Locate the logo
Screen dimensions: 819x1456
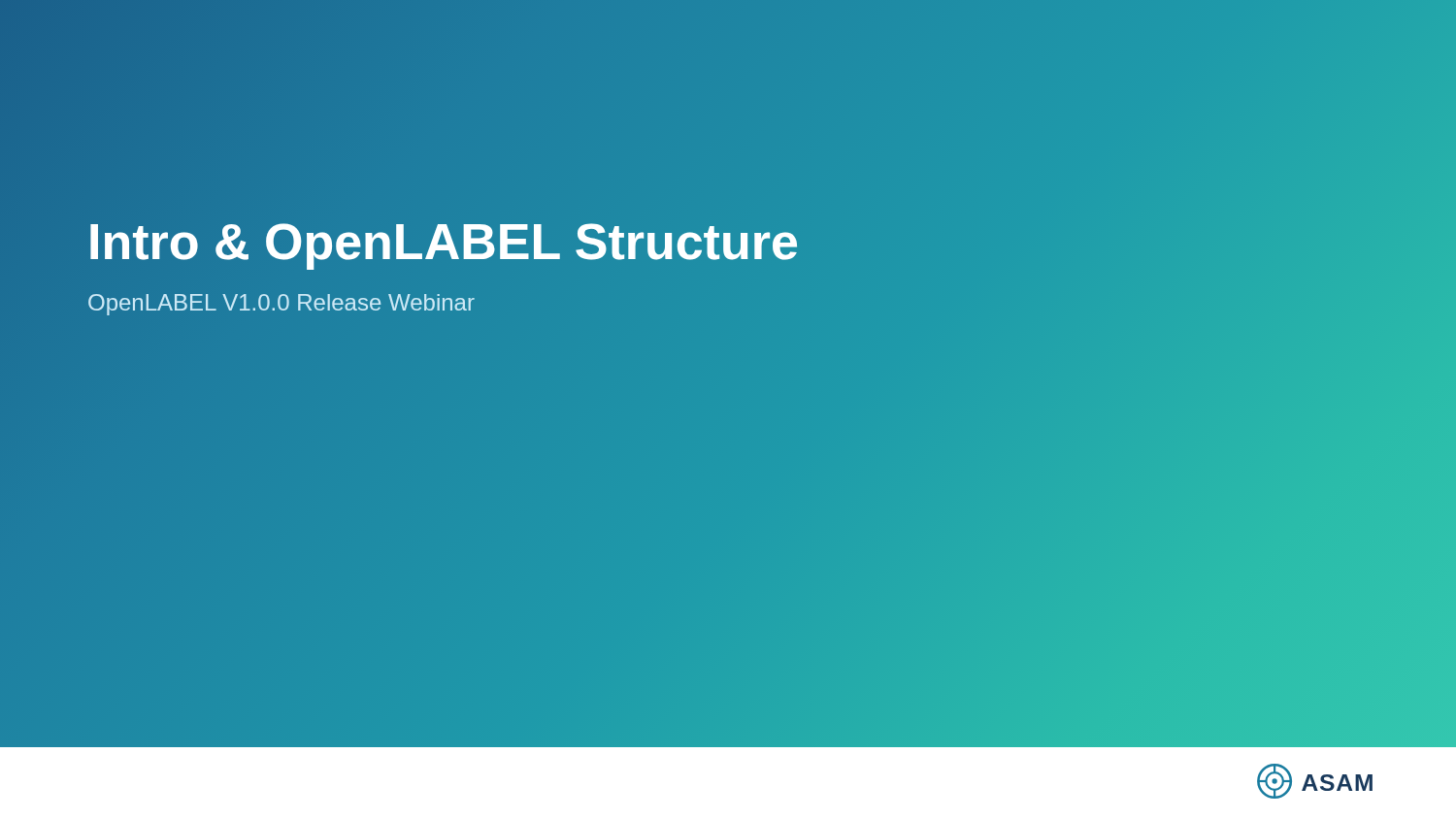pos(1331,783)
